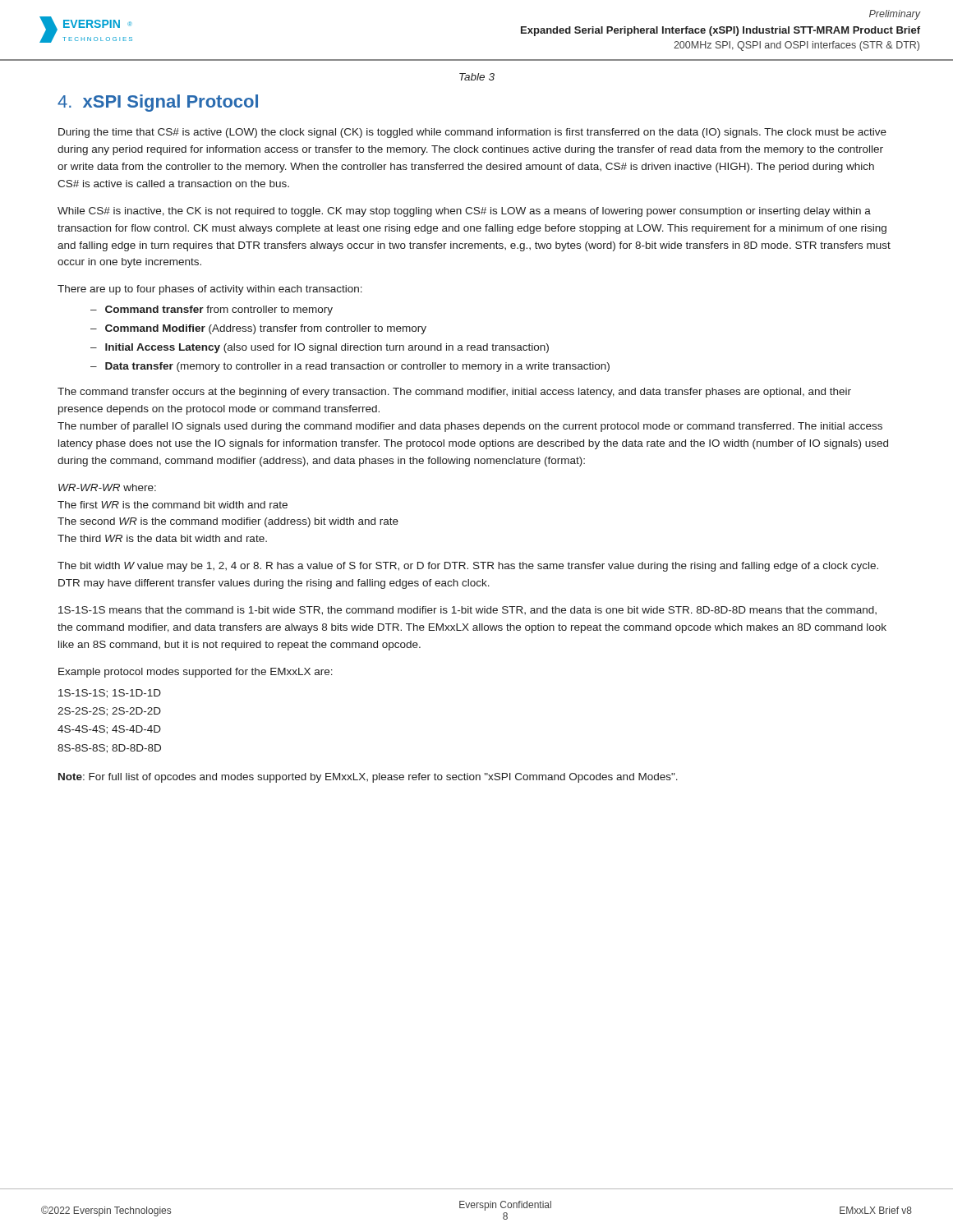953x1232 pixels.
Task: Click on the passage starting "While CS# is"
Action: (x=474, y=236)
